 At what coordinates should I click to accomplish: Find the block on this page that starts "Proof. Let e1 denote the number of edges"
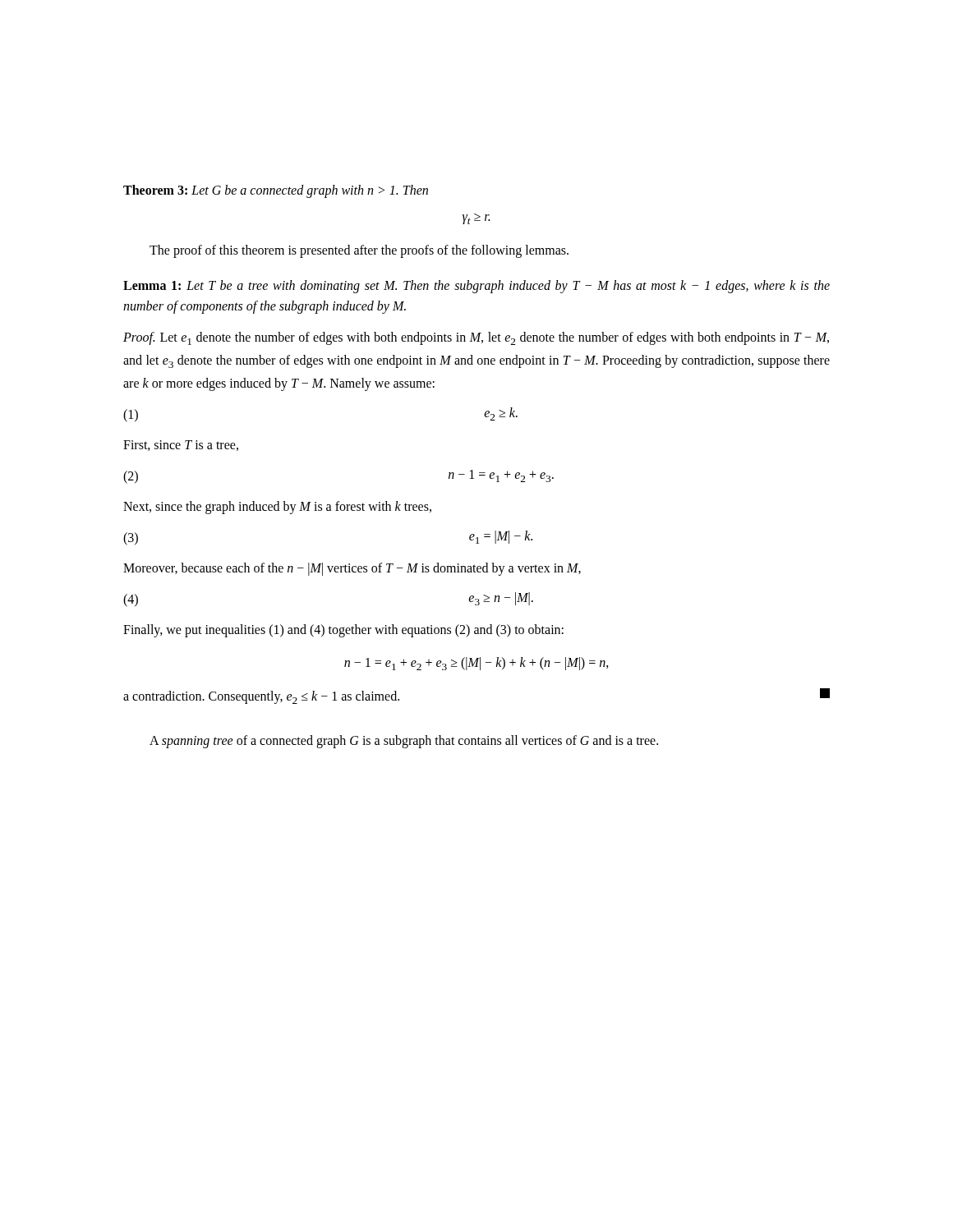(x=476, y=360)
